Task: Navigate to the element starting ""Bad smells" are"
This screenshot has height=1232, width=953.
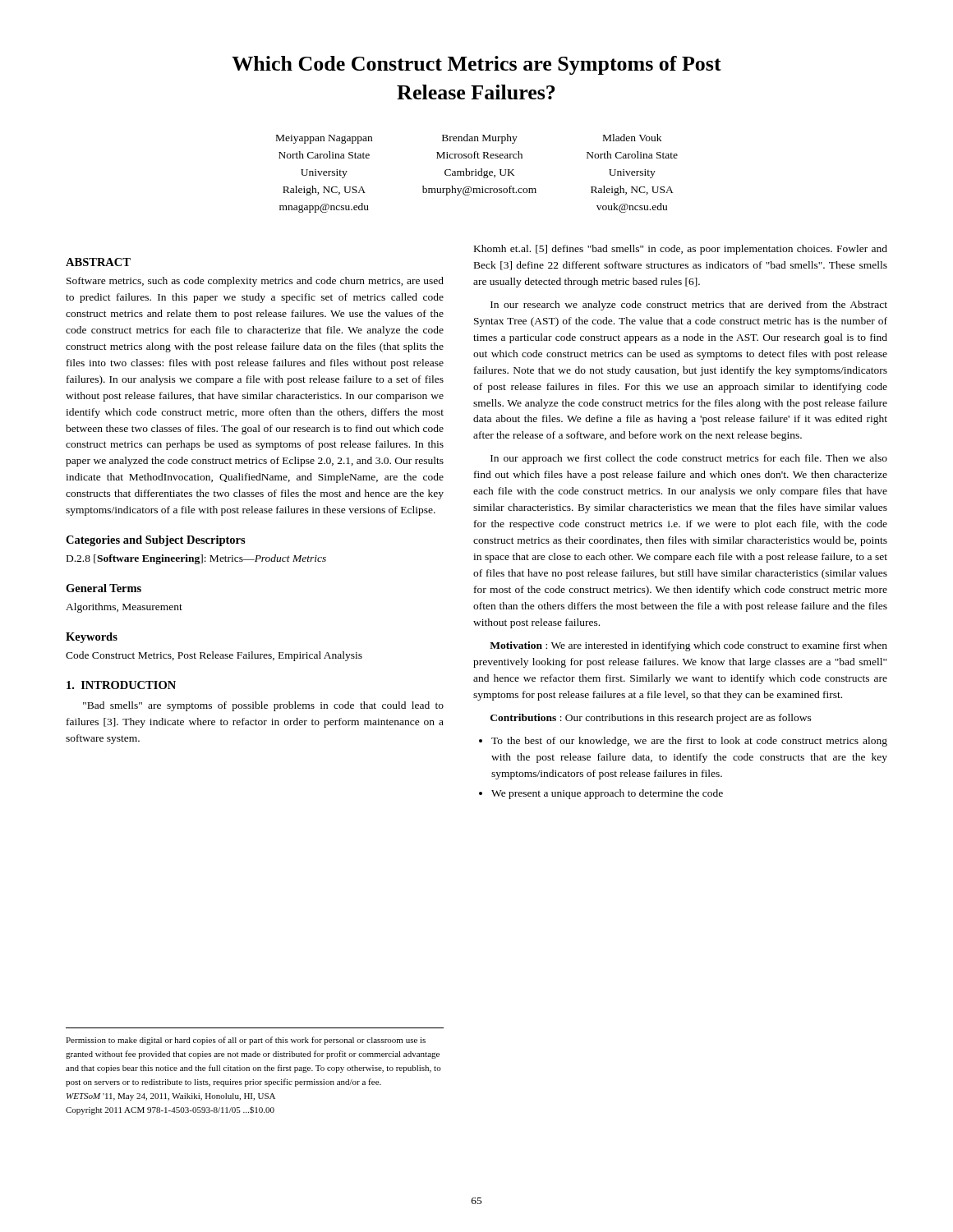Action: click(x=255, y=722)
